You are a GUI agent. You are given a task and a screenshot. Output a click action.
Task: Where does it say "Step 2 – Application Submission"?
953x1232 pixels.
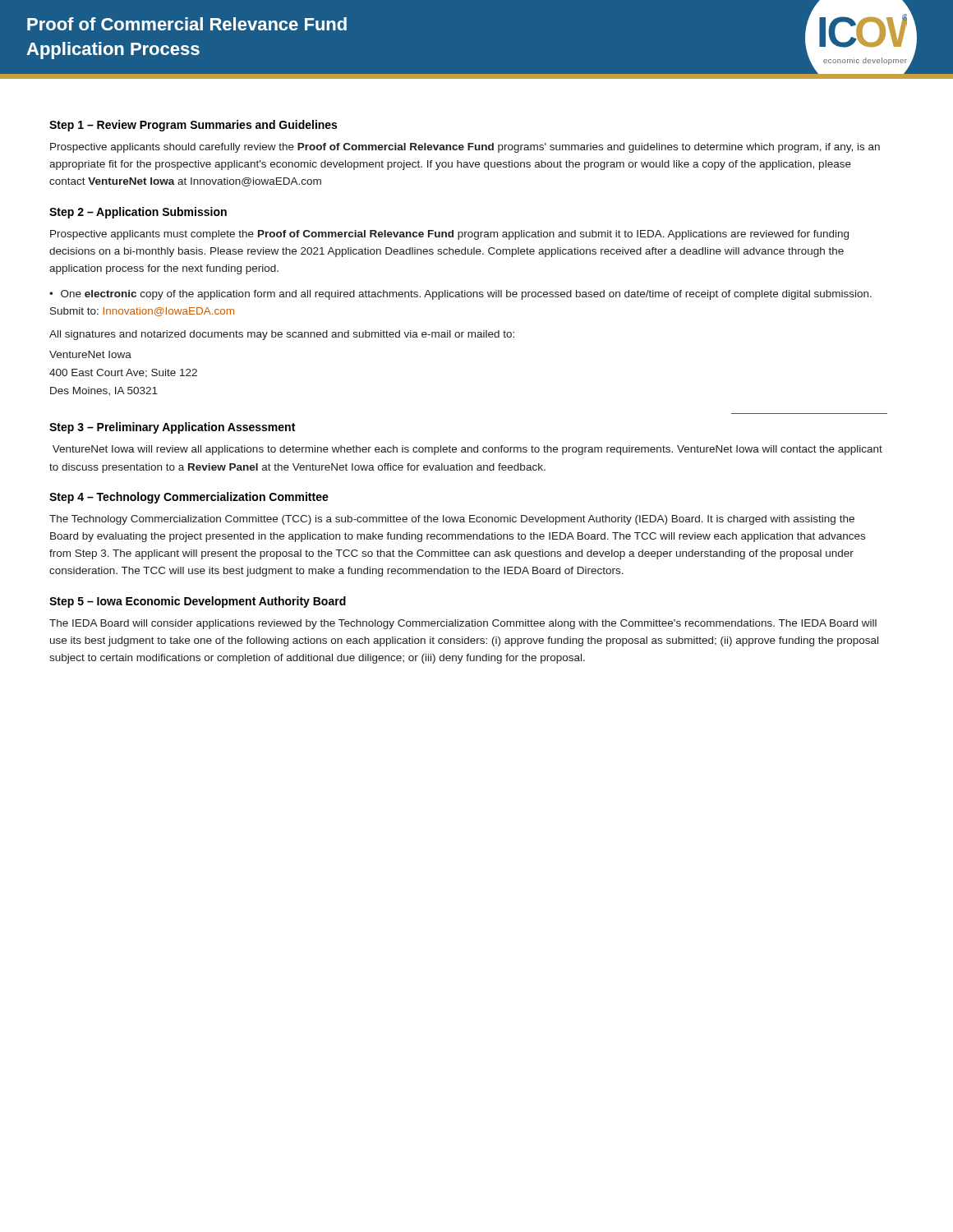click(x=138, y=212)
